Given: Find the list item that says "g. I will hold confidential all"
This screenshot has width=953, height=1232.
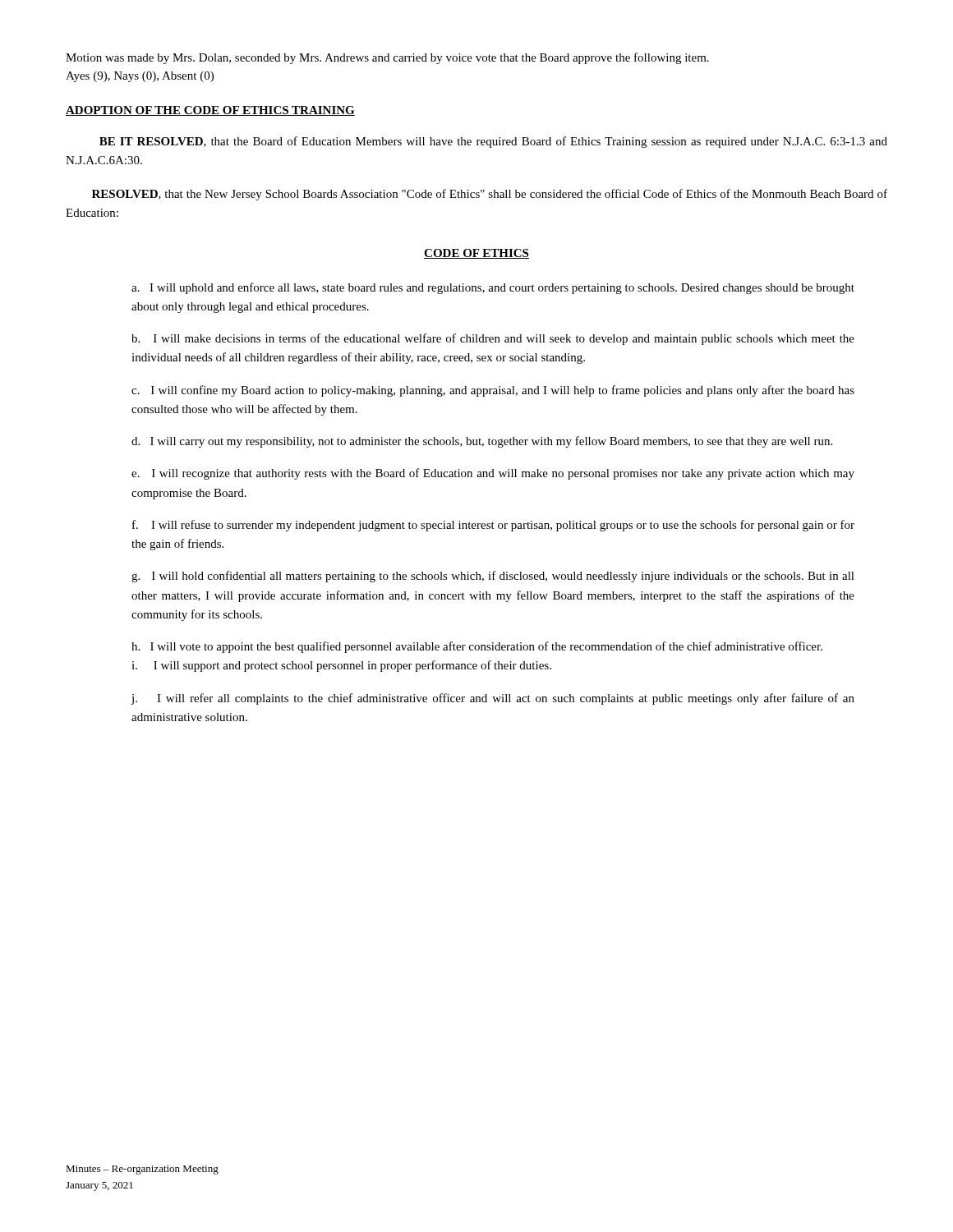Looking at the screenshot, I should point(493,595).
